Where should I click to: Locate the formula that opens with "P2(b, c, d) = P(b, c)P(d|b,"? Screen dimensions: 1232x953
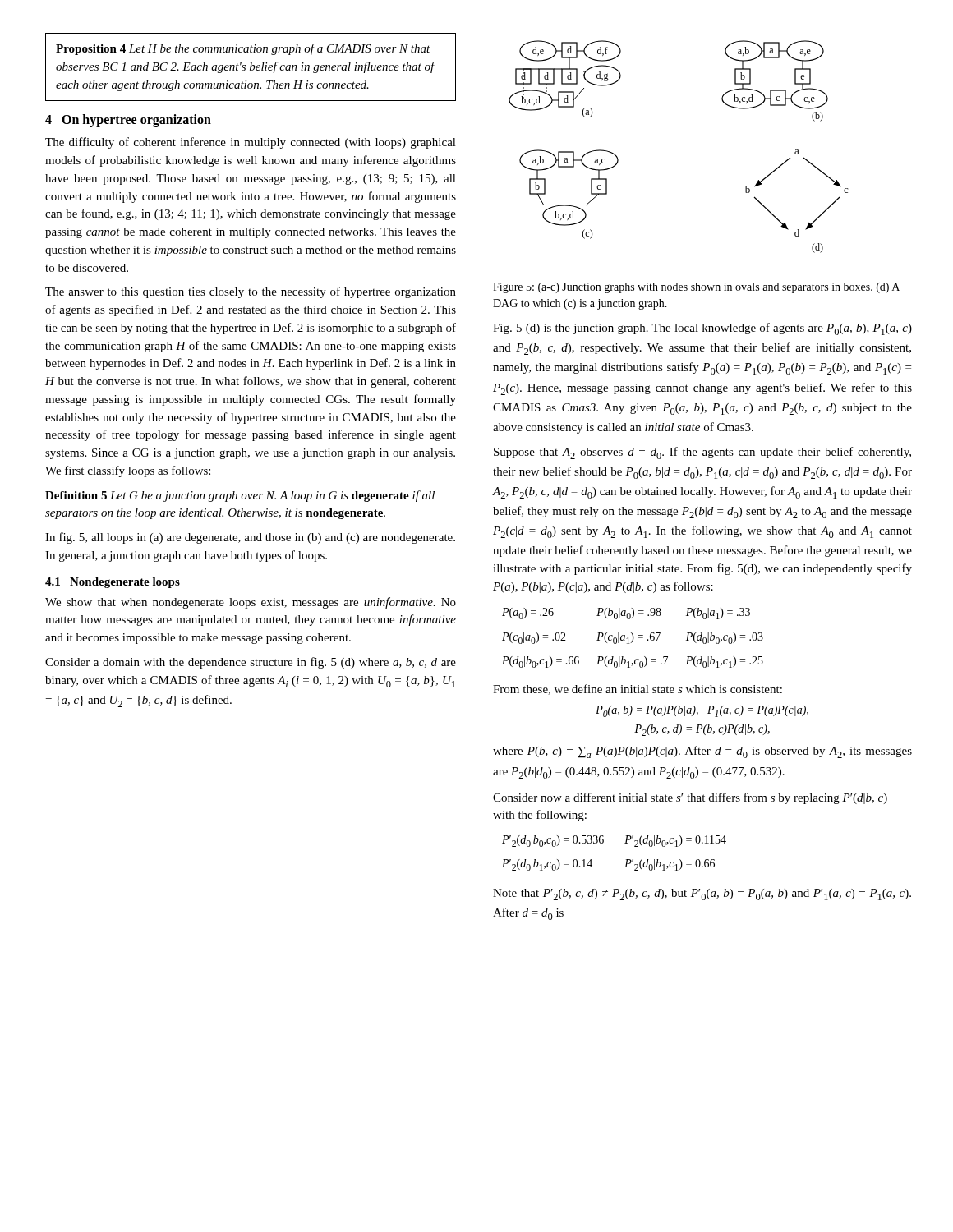pyautogui.click(x=702, y=730)
